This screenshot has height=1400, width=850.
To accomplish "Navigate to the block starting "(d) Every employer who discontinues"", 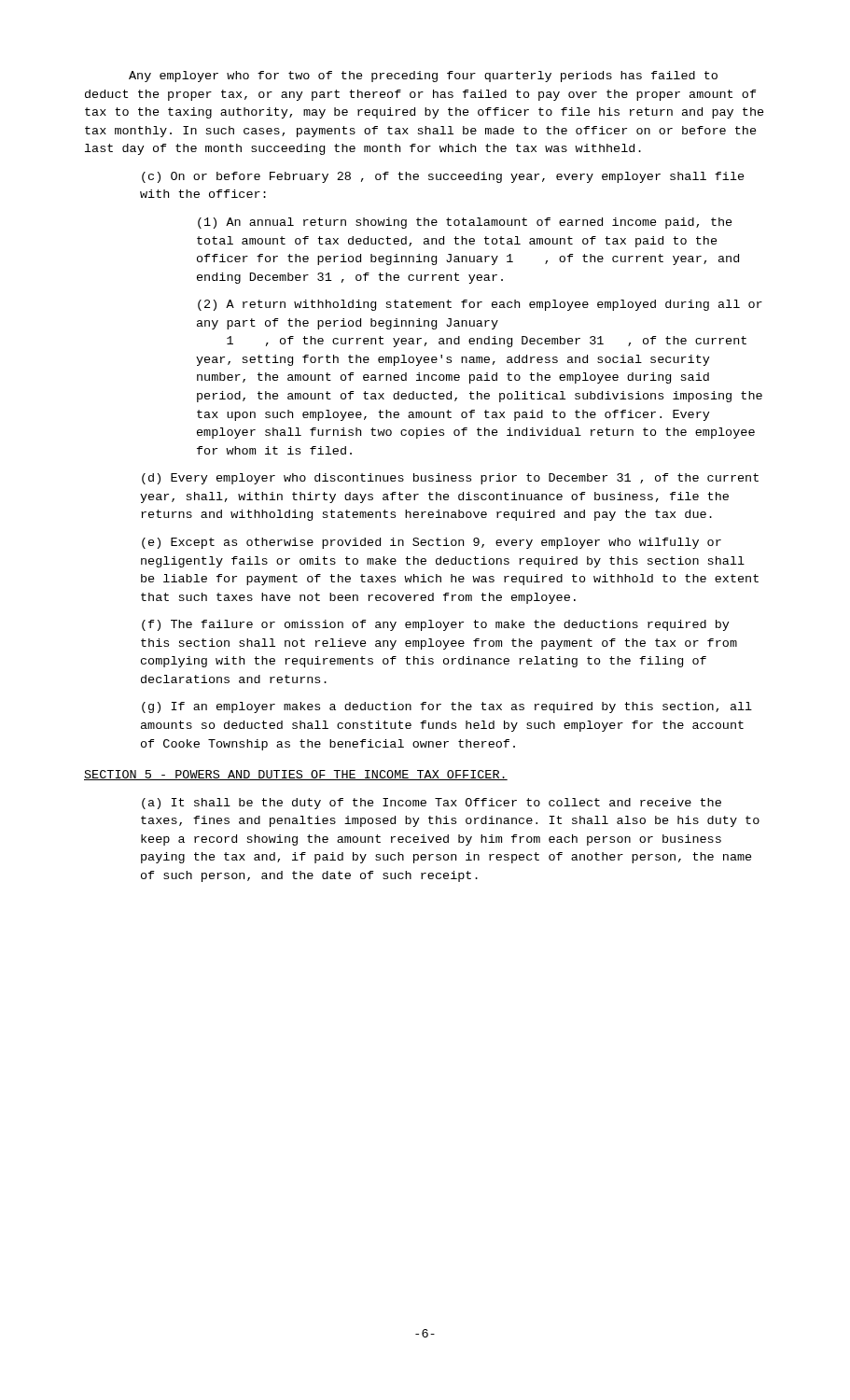I will [450, 497].
